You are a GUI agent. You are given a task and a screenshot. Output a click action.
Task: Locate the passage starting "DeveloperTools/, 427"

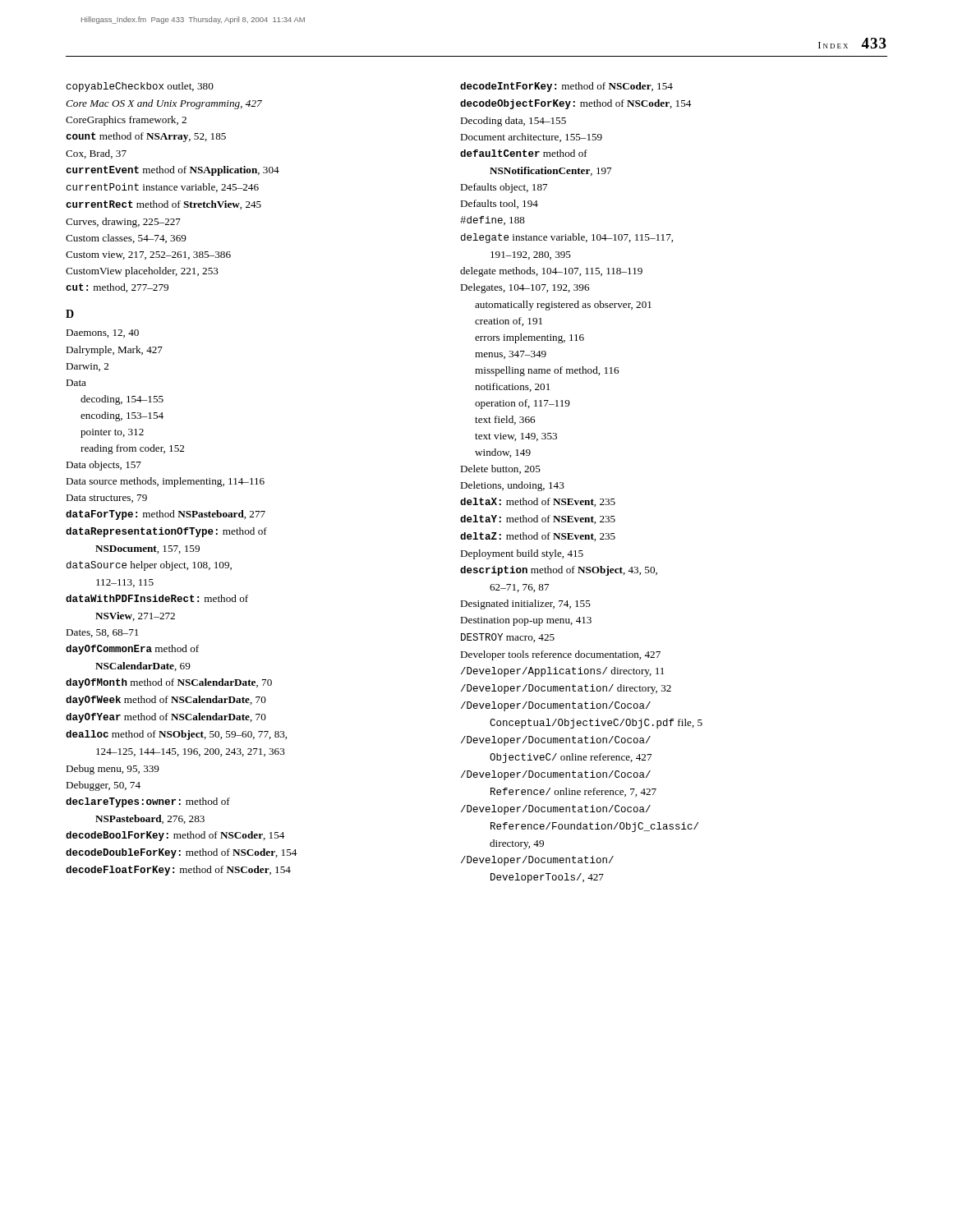[547, 877]
